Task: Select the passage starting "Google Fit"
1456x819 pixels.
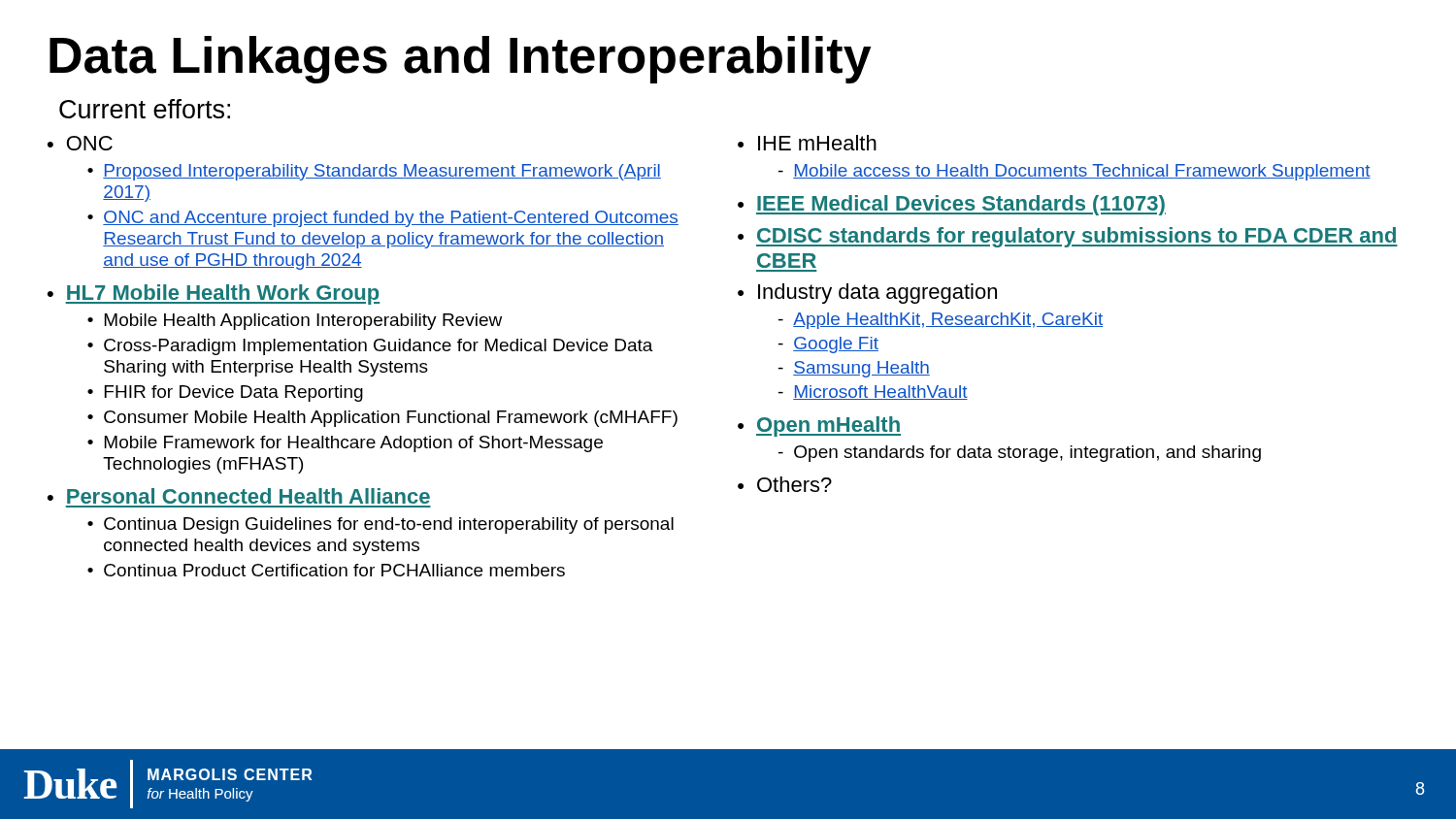Action: [836, 343]
